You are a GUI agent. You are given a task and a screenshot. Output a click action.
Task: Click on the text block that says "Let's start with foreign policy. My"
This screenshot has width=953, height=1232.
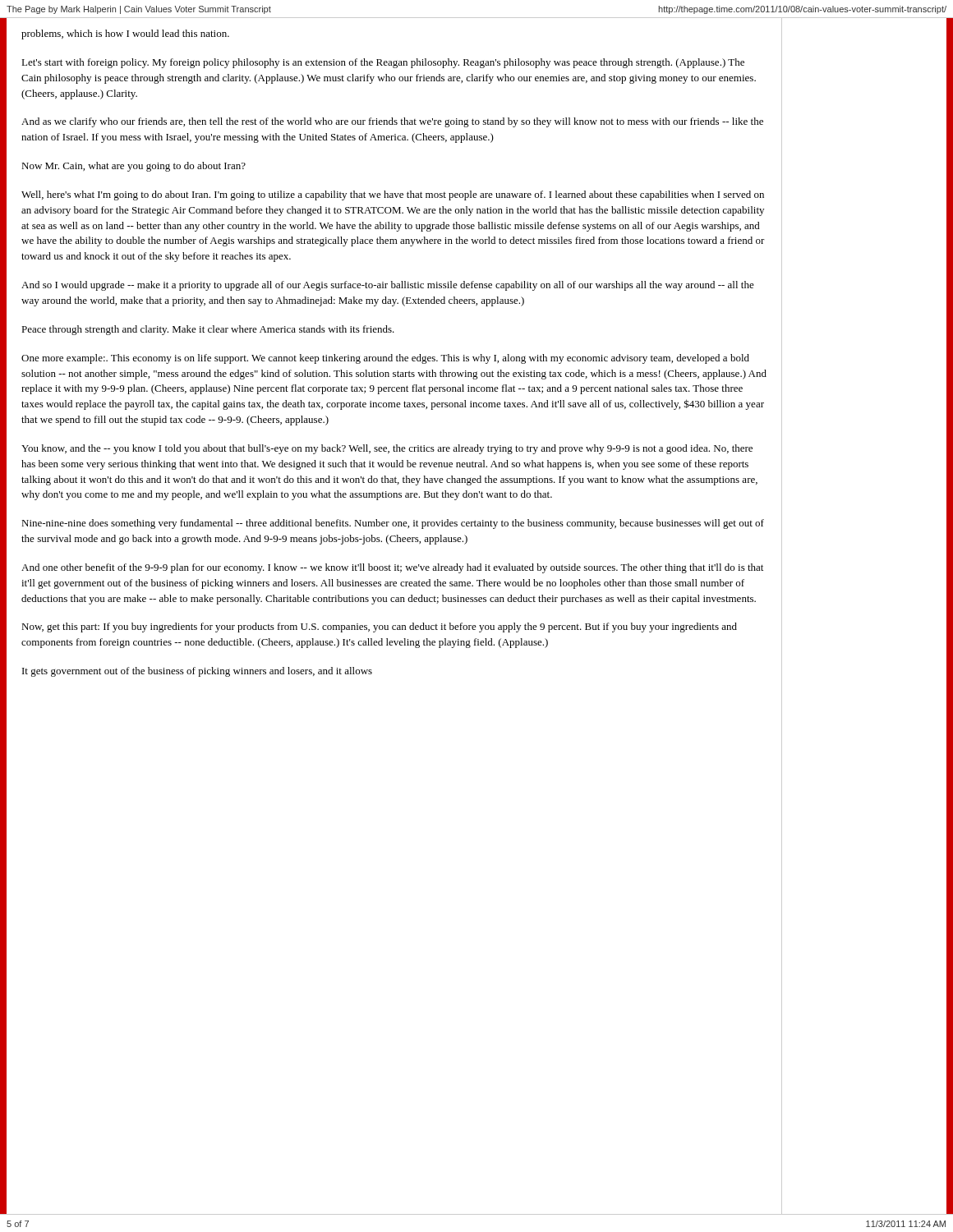pos(389,77)
